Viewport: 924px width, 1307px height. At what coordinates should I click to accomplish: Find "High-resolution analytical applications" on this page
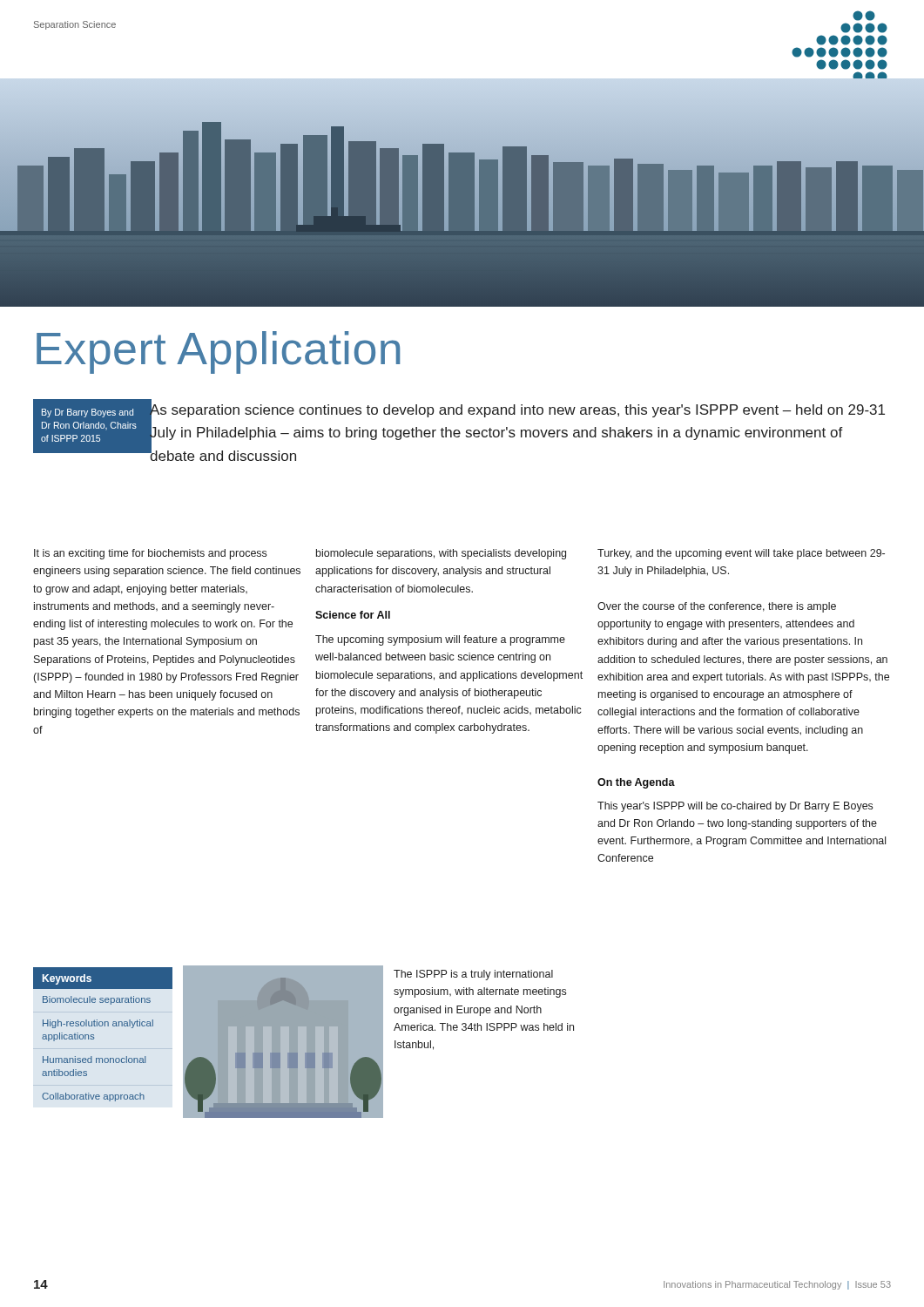pos(98,1029)
